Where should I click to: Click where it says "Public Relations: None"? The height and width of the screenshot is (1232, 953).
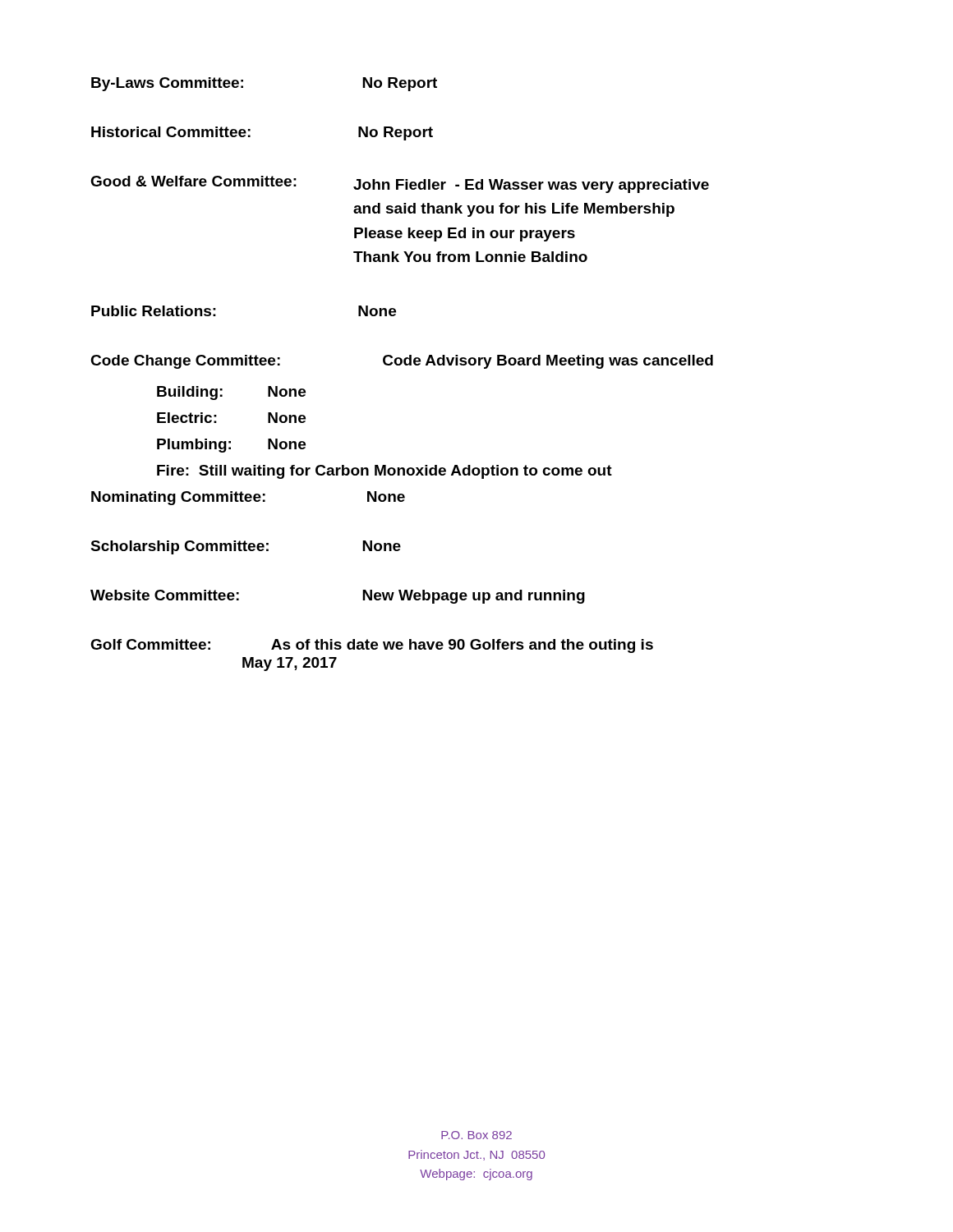click(152, 310)
